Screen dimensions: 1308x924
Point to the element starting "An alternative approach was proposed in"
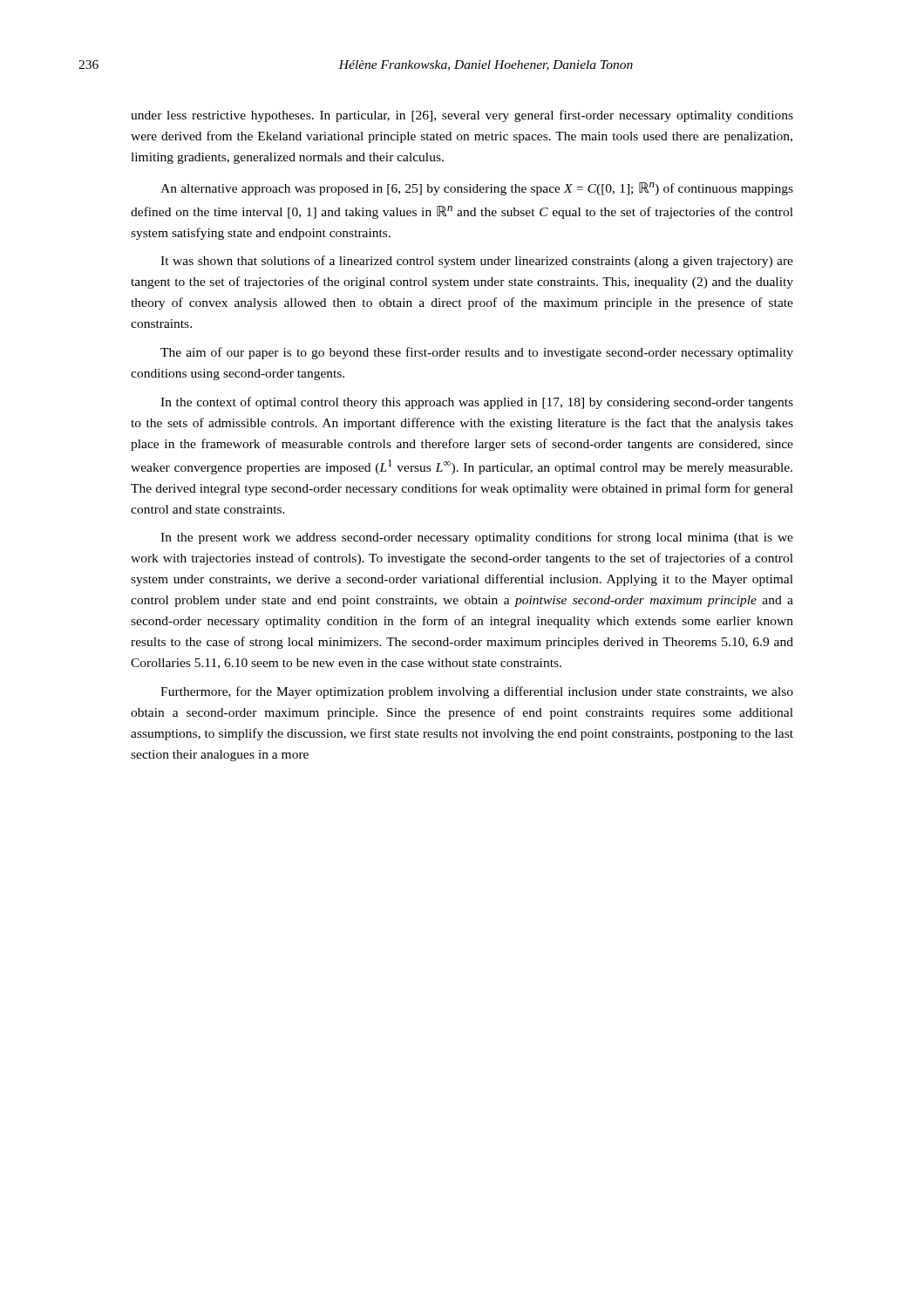click(x=462, y=209)
